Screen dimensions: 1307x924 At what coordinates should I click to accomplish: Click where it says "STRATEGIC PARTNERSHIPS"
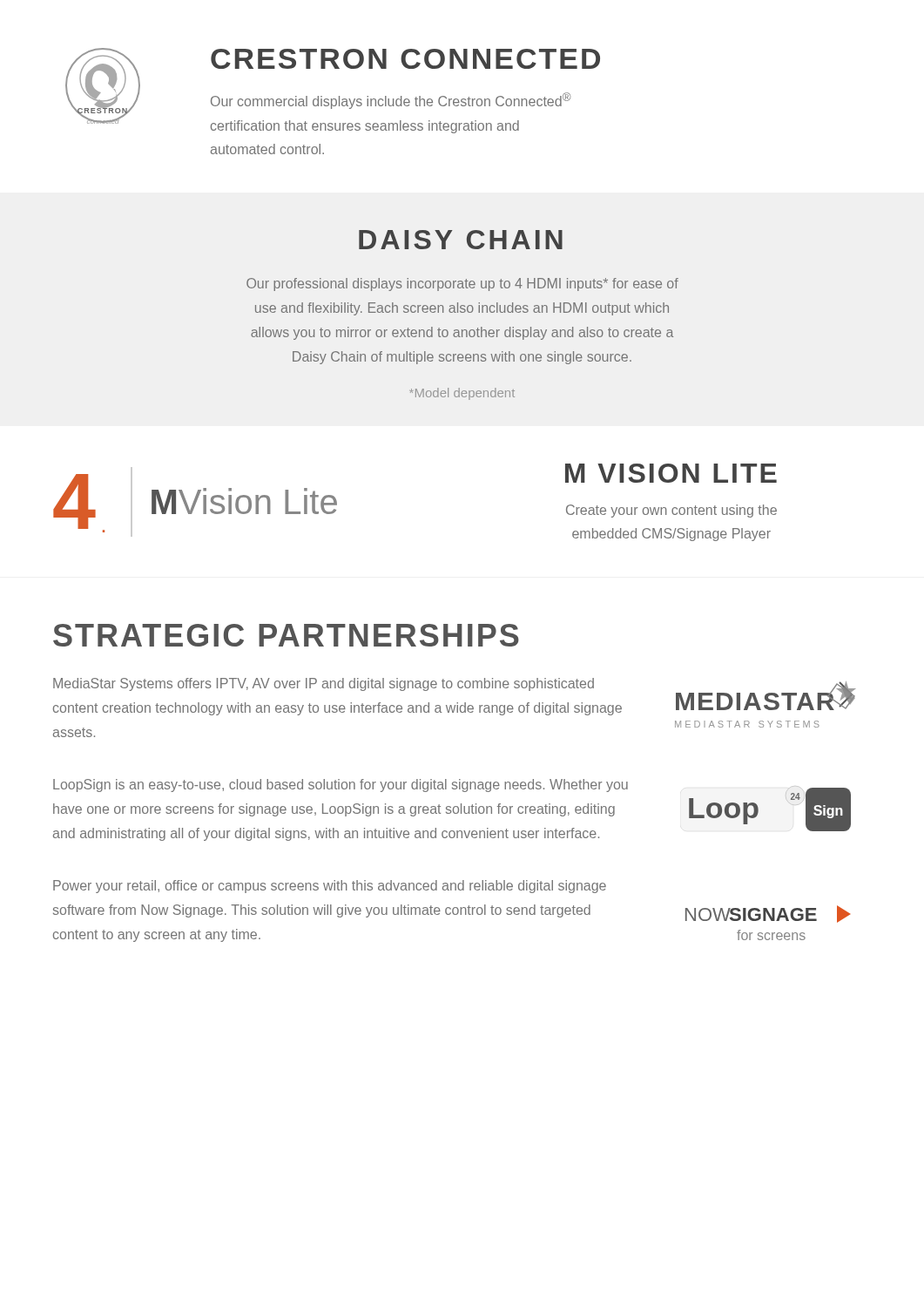pyautogui.click(x=287, y=636)
